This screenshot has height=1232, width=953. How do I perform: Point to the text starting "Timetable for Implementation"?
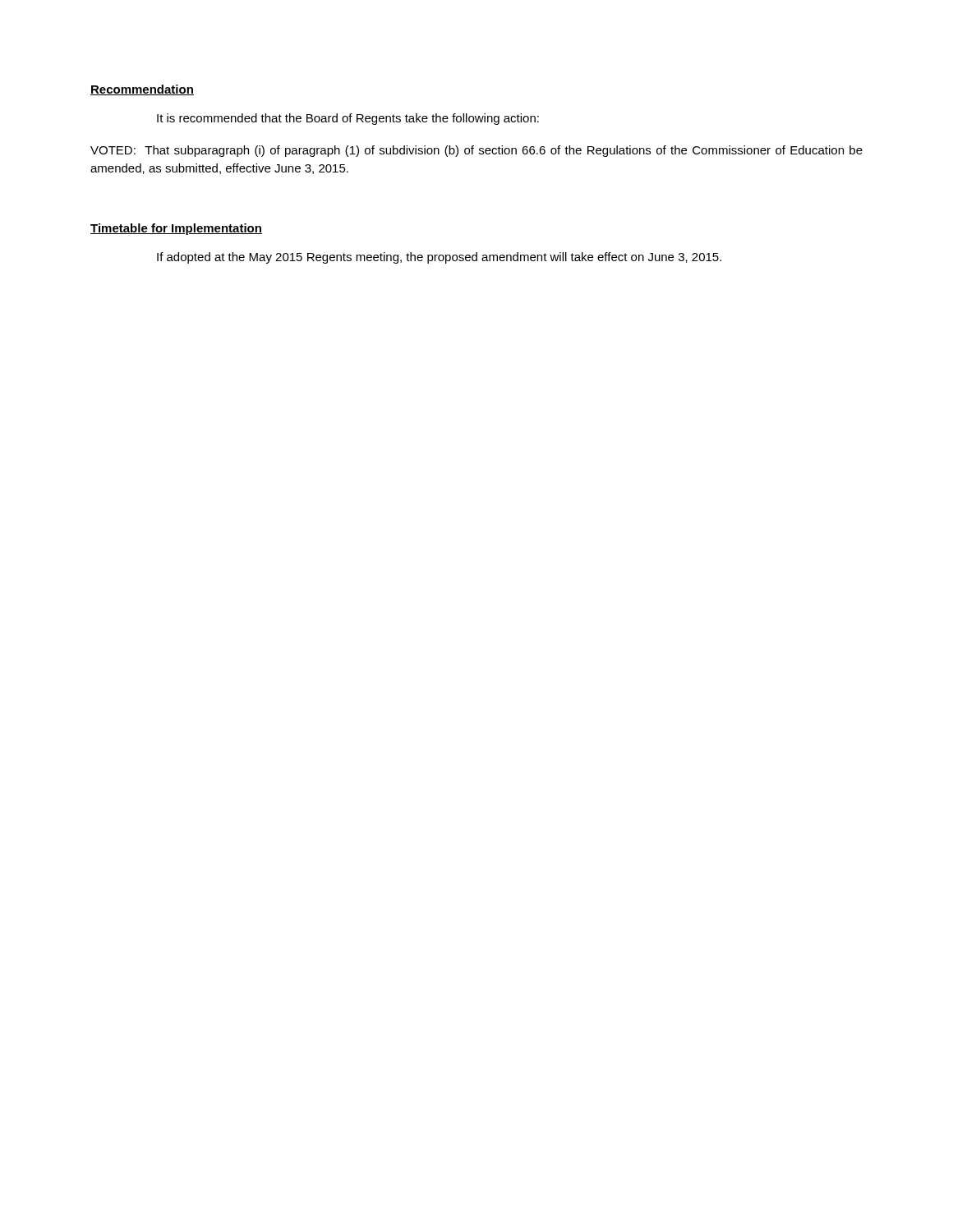coord(176,227)
